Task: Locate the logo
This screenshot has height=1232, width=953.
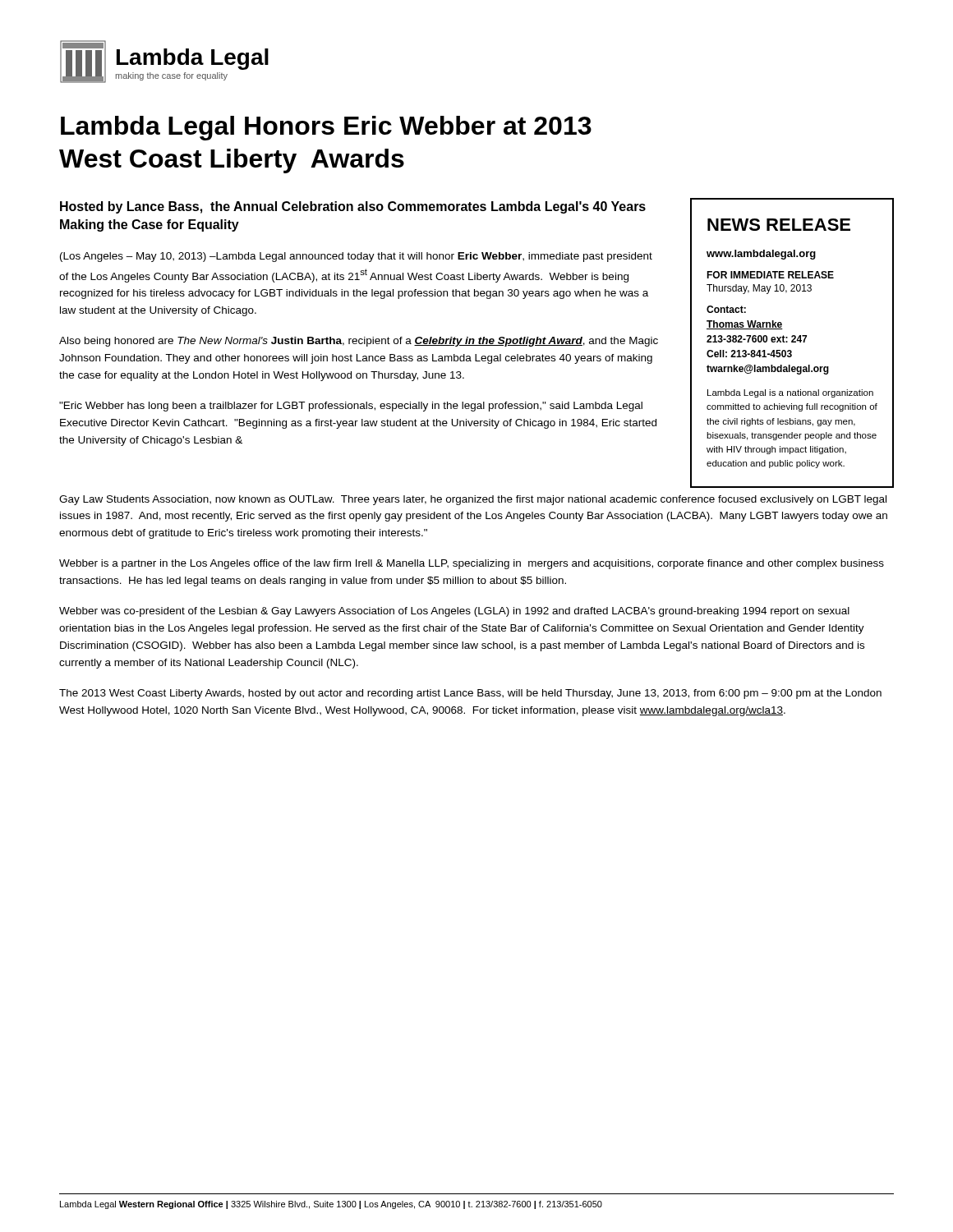Action: point(476,63)
